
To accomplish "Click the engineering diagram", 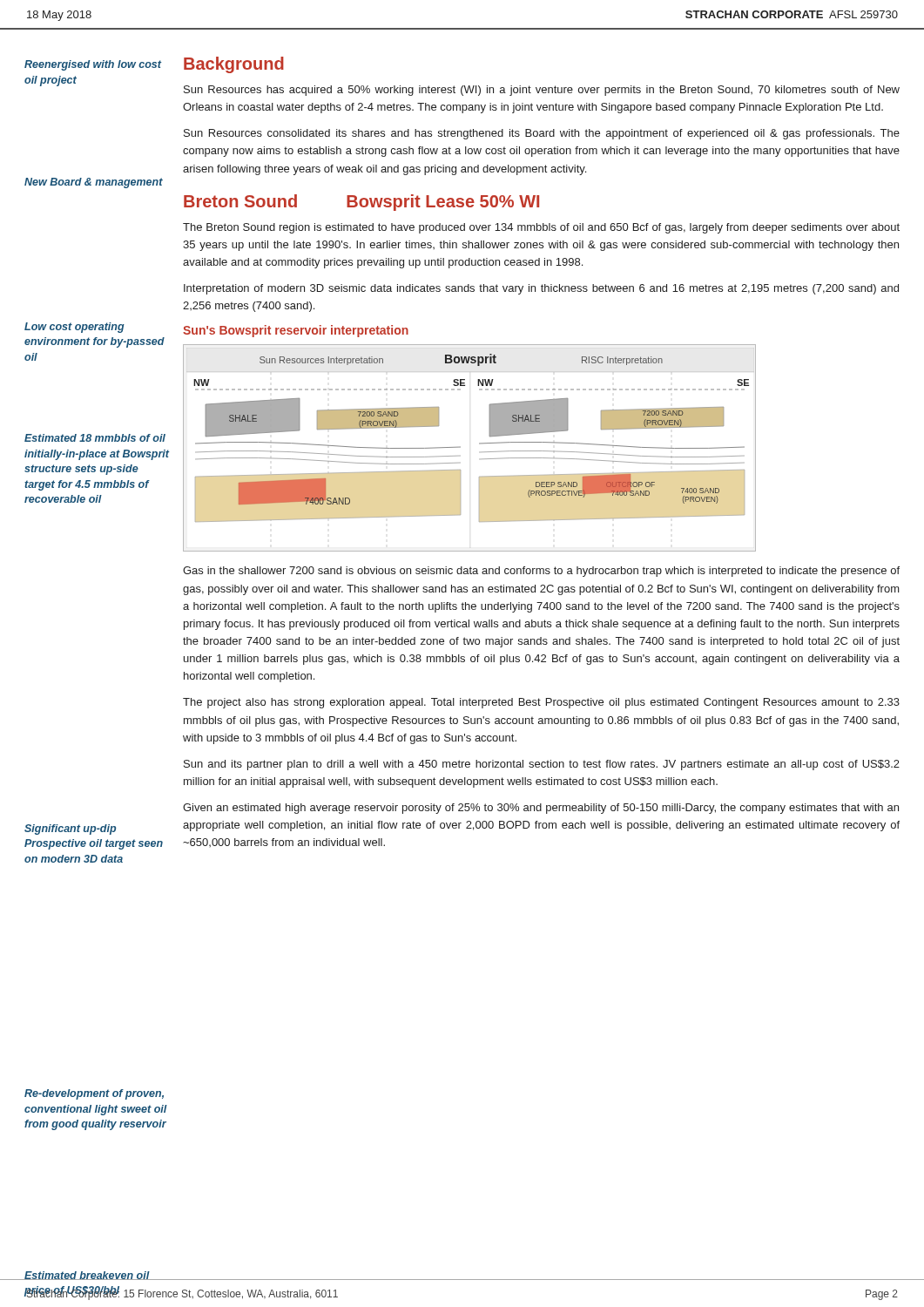I will pos(469,448).
